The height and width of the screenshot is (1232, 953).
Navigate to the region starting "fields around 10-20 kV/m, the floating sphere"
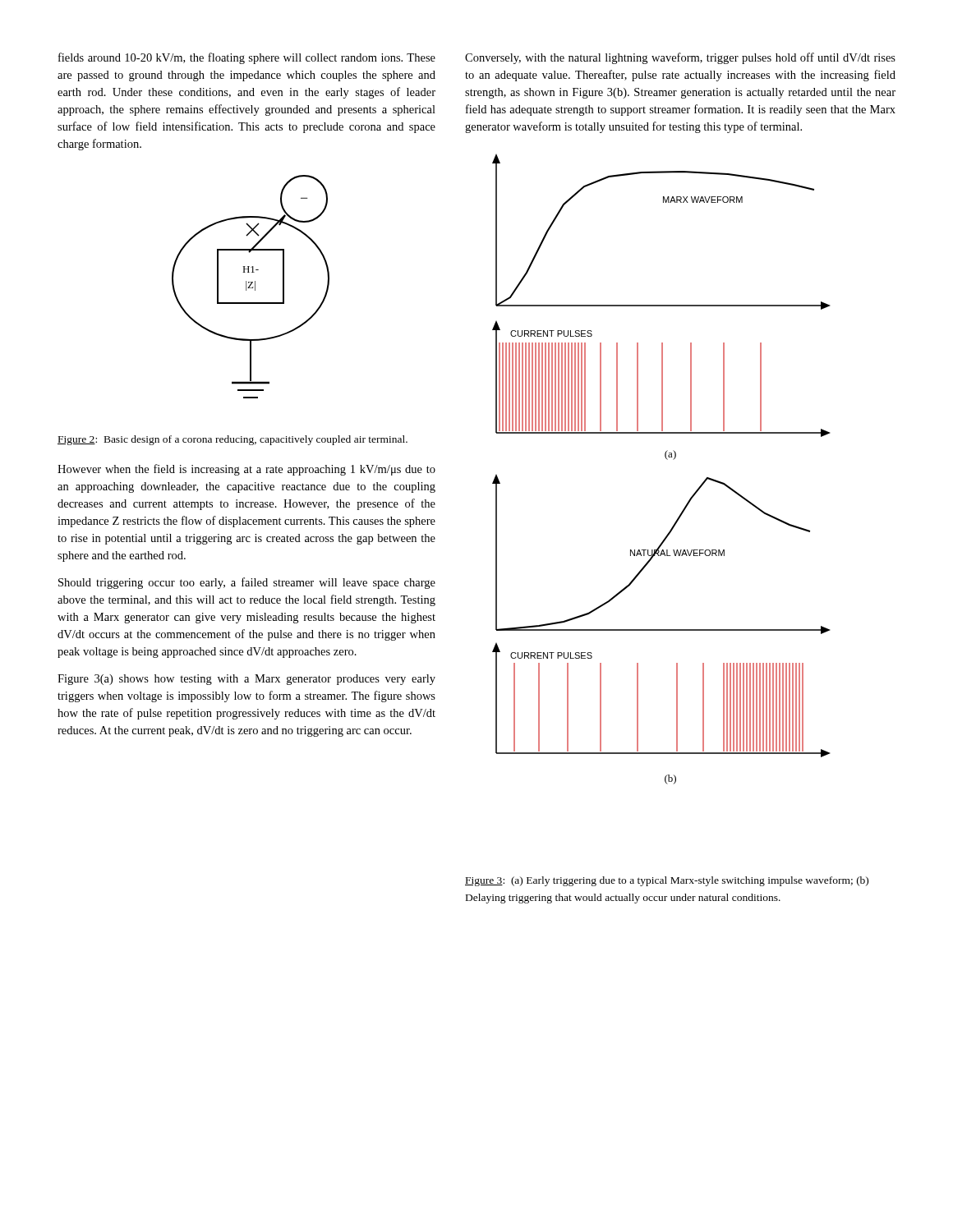point(246,101)
